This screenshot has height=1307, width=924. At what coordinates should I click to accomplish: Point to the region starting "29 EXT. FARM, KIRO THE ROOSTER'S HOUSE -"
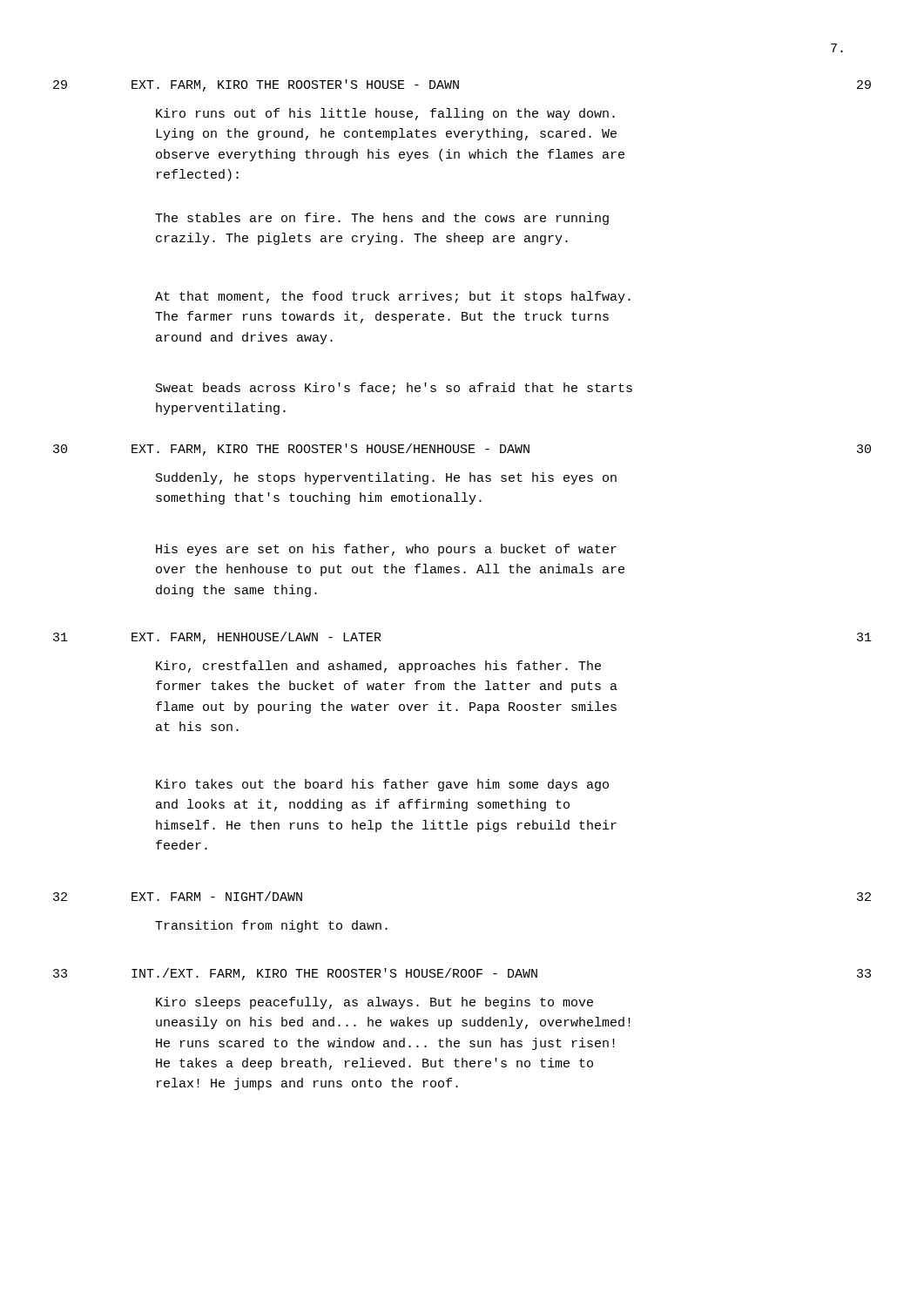coord(462,86)
